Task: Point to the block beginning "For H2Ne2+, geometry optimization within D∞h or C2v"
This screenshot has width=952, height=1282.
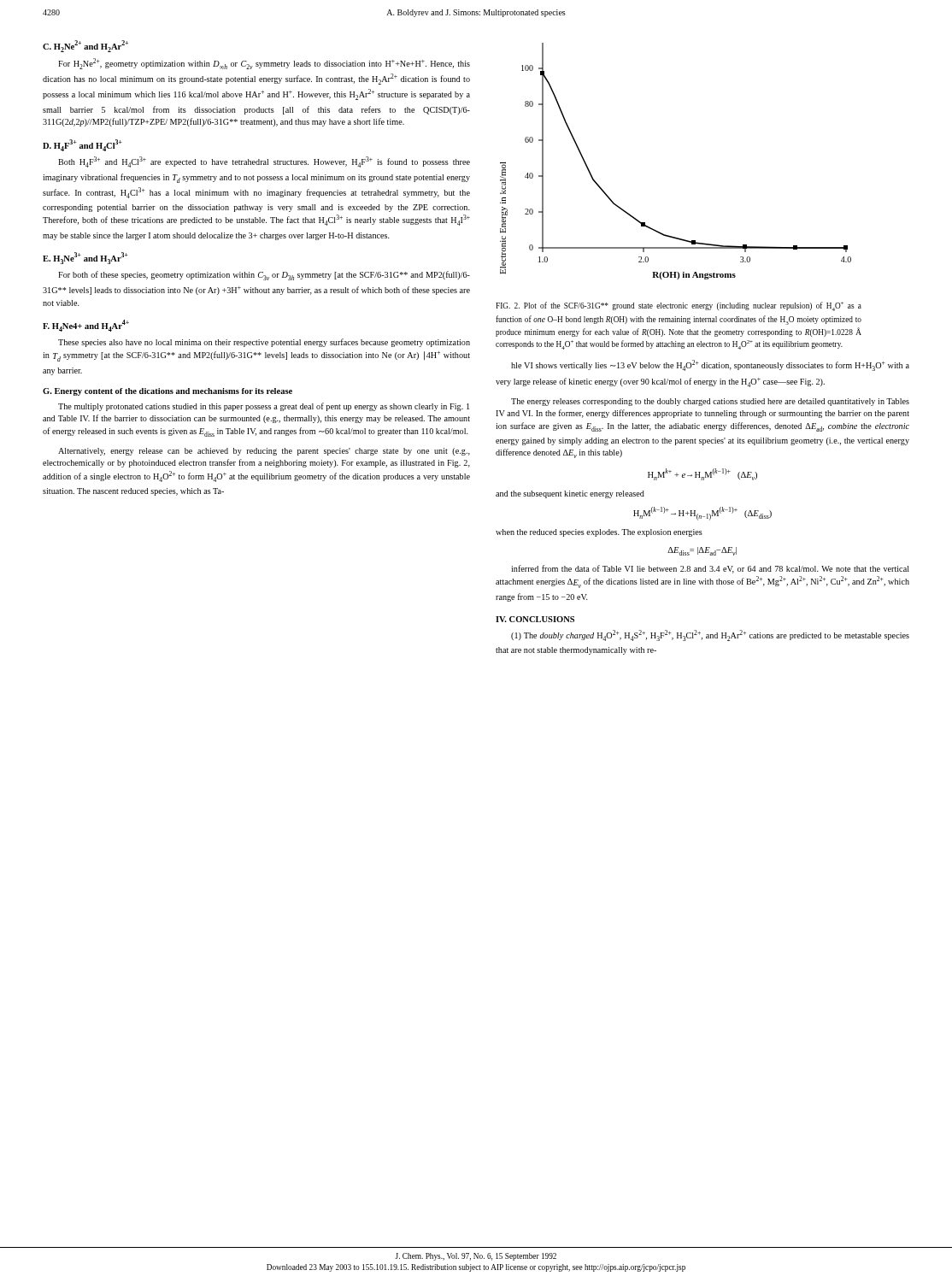Action: pos(256,92)
